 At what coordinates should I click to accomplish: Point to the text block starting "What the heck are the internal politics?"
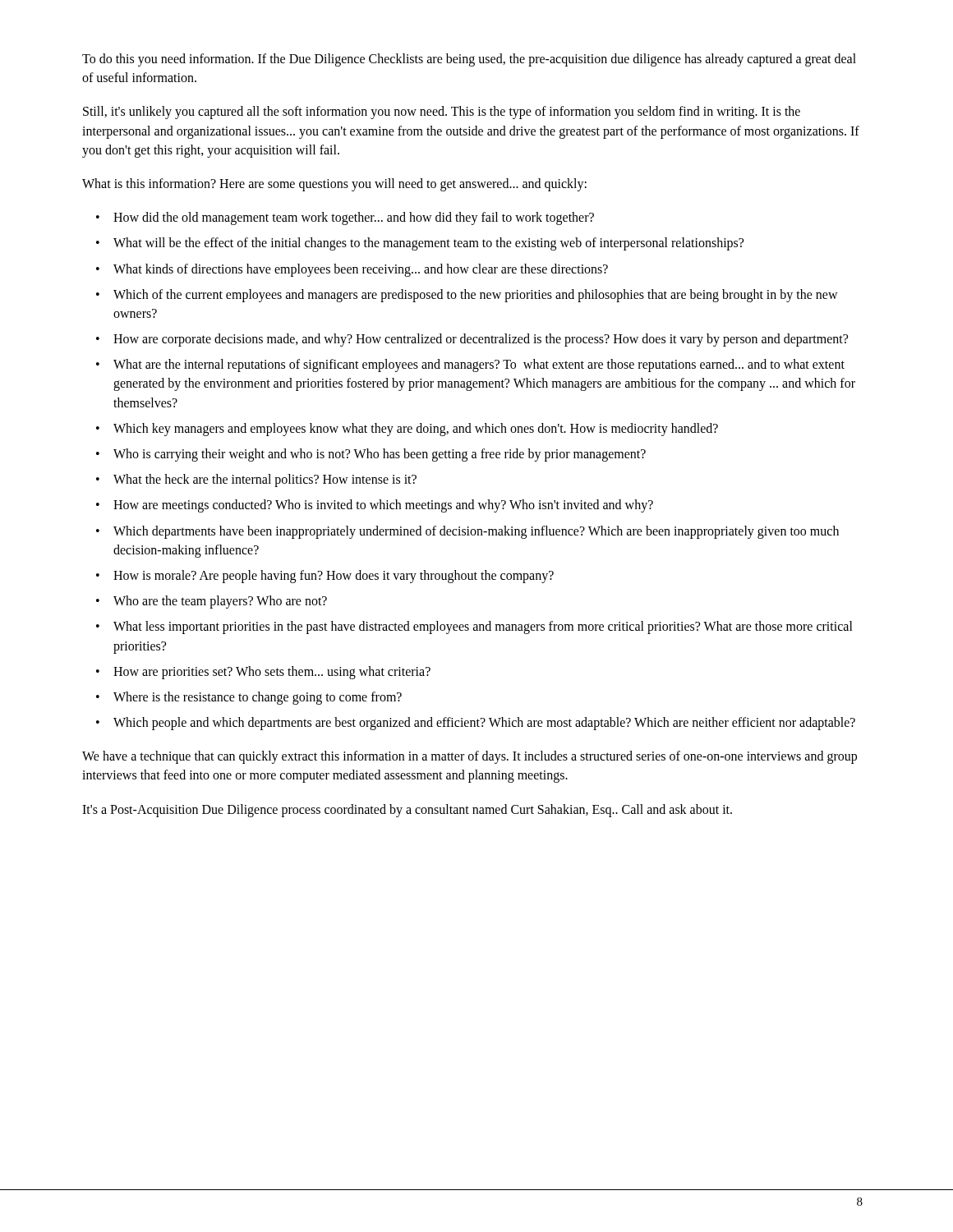tap(265, 479)
